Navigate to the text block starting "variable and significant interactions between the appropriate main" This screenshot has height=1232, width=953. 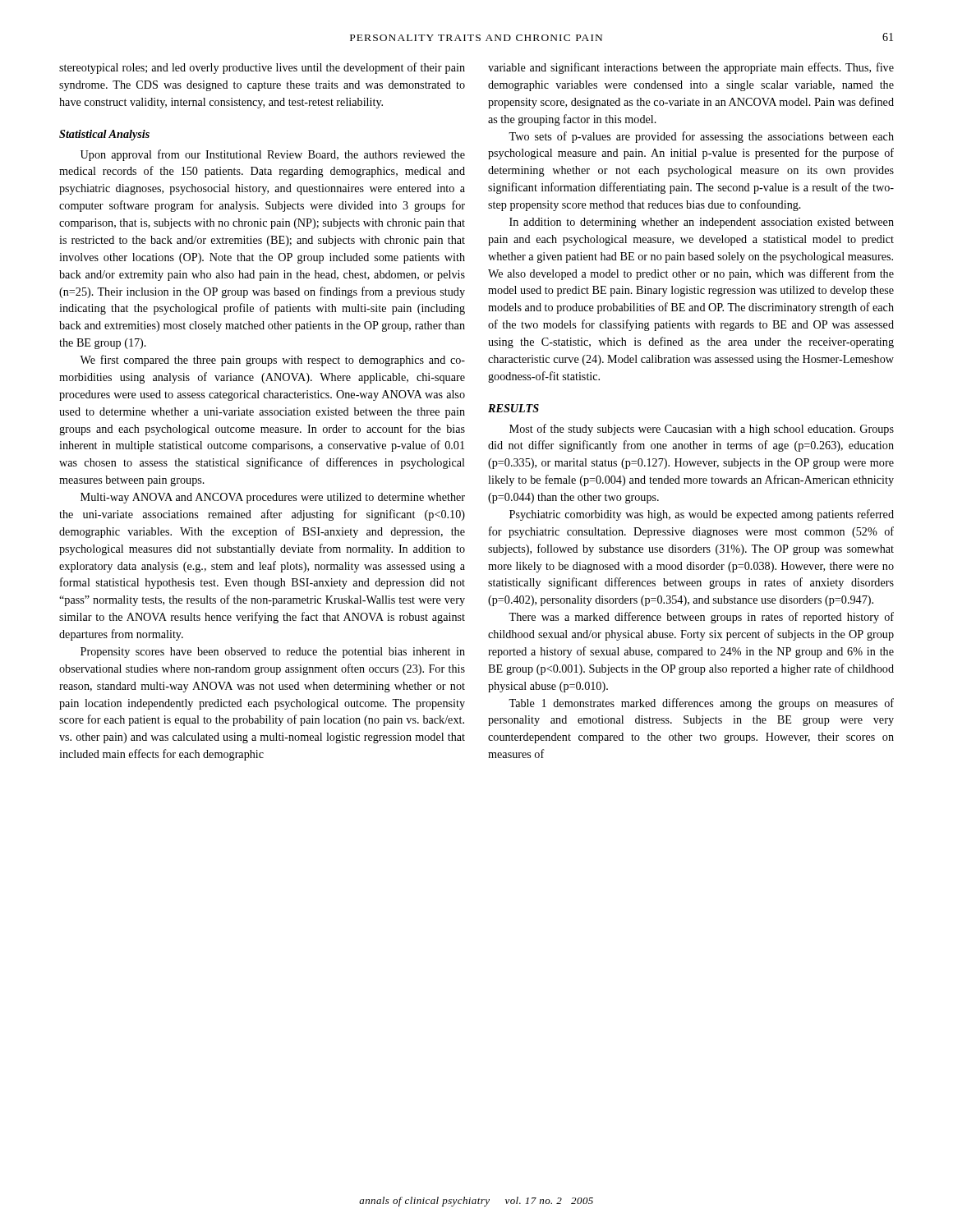(691, 93)
